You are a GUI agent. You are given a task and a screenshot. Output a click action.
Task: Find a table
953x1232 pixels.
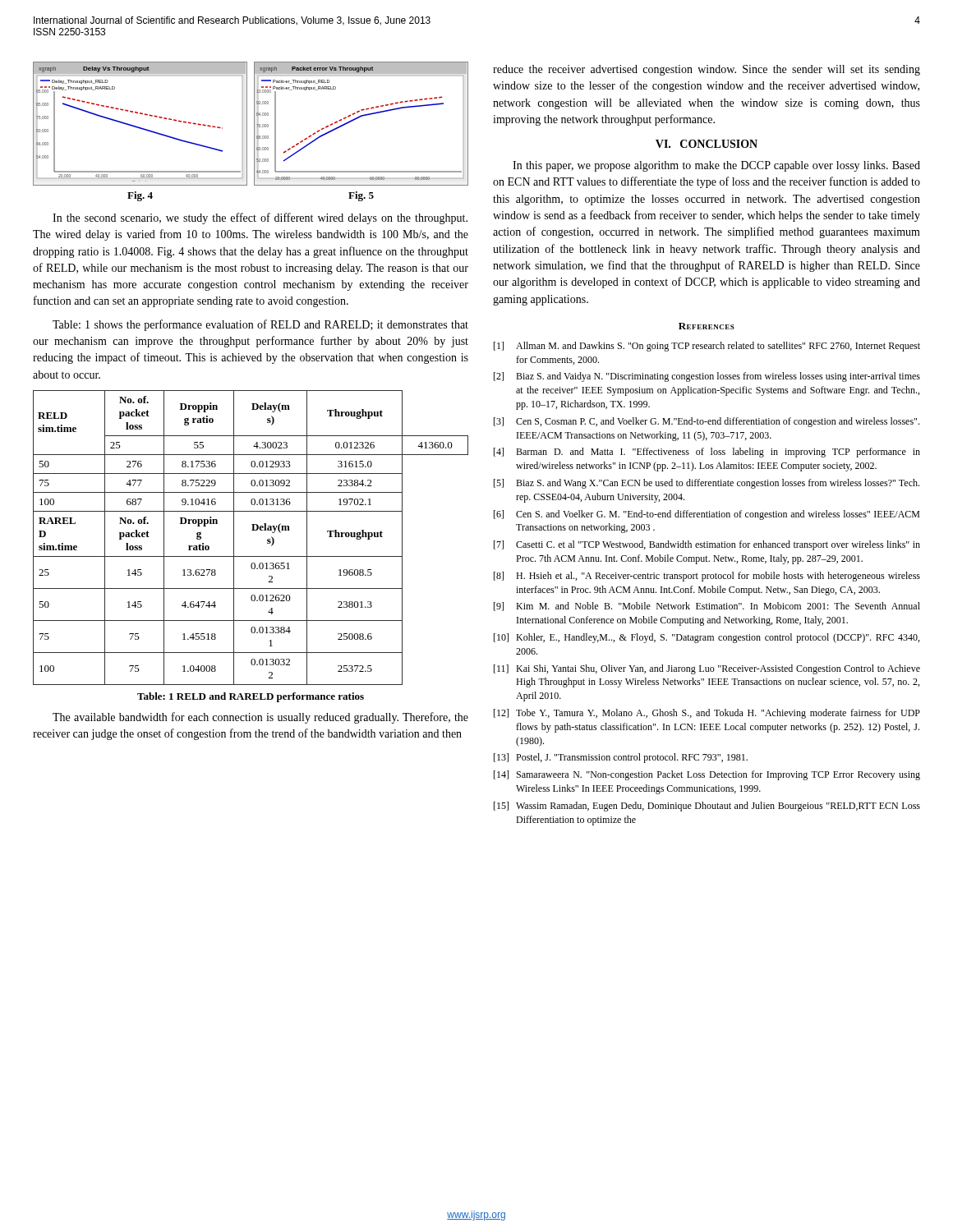click(251, 538)
